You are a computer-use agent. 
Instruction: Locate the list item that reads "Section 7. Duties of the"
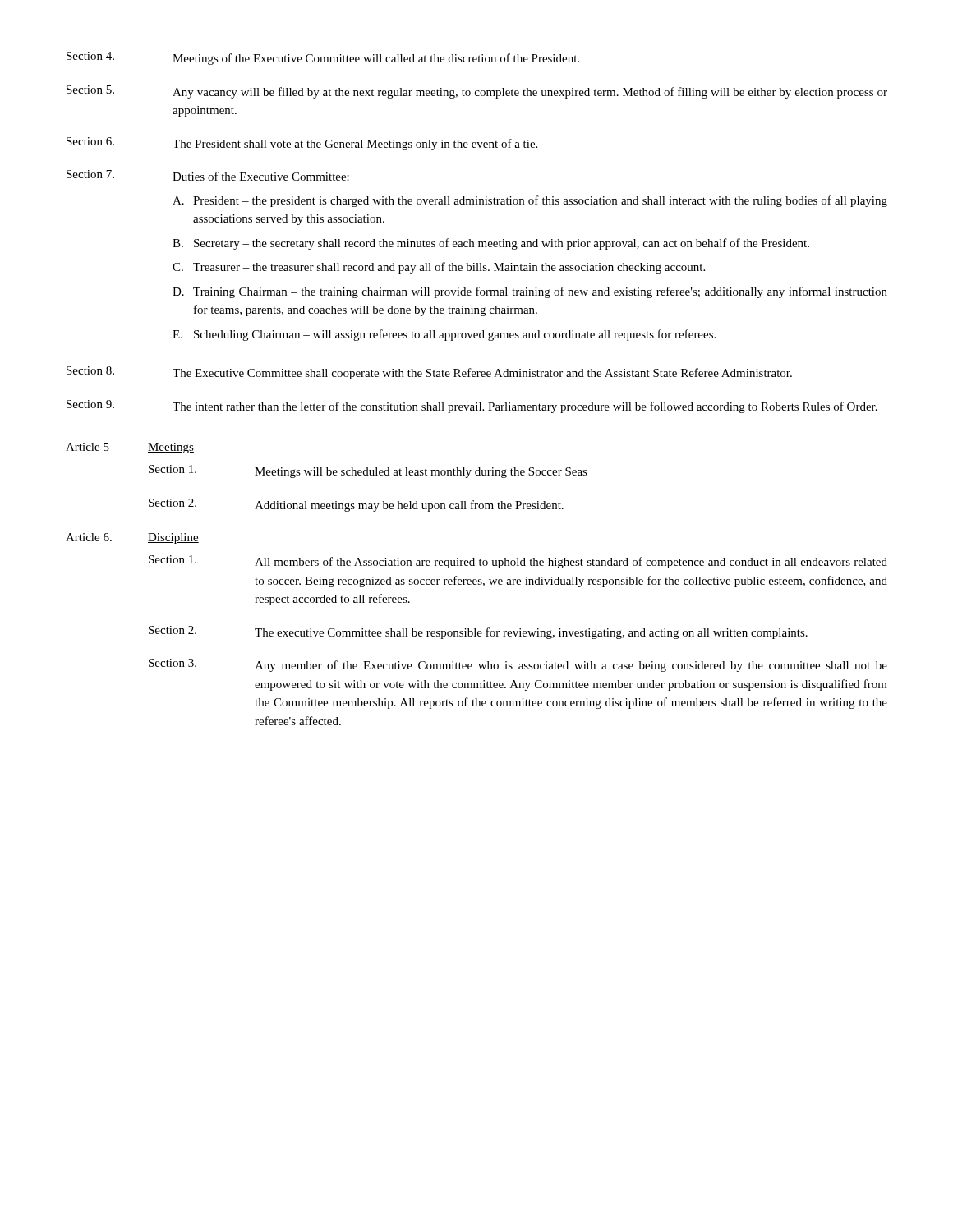pos(476,258)
